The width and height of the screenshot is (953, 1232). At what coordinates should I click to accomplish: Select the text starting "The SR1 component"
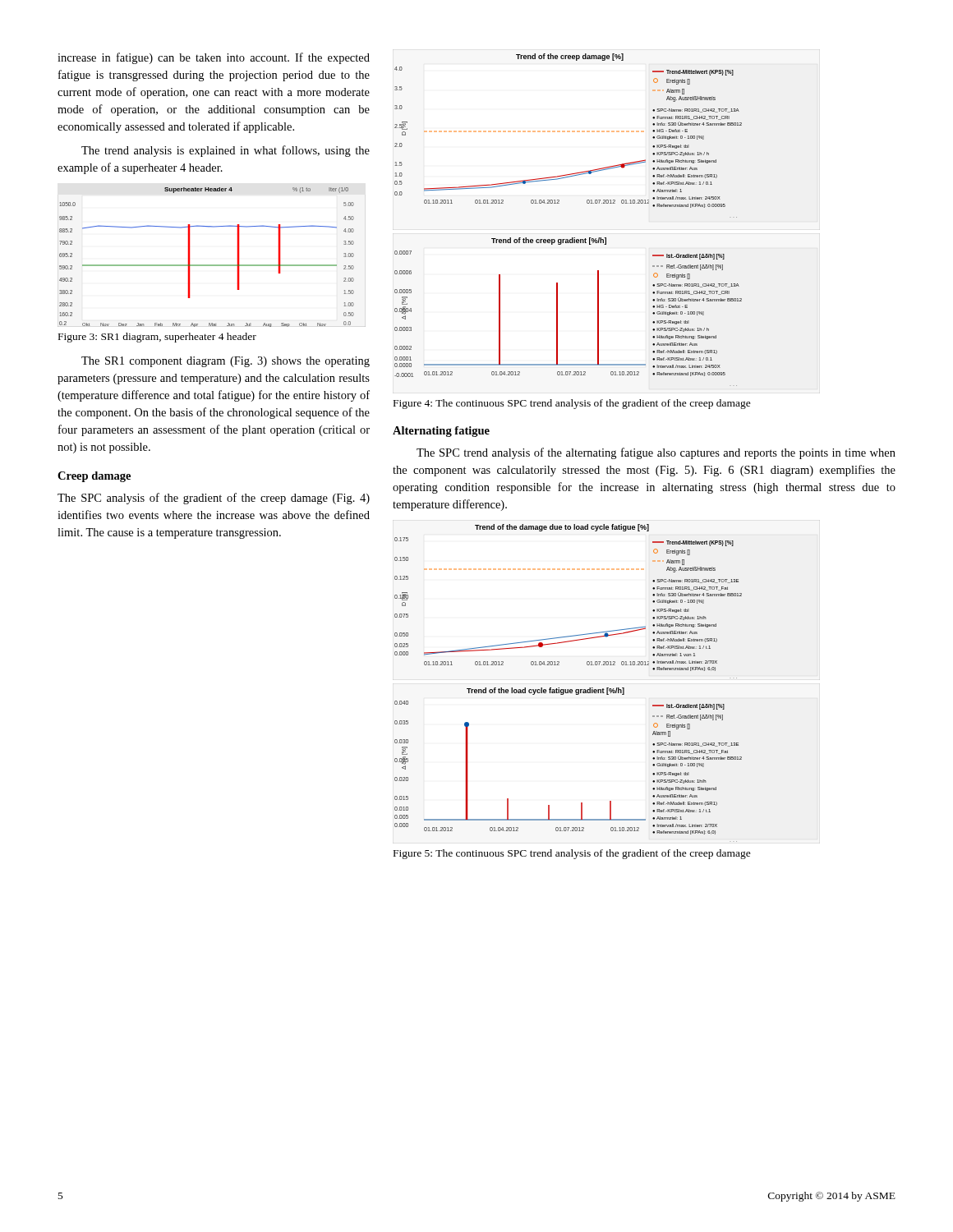pyautogui.click(x=214, y=404)
